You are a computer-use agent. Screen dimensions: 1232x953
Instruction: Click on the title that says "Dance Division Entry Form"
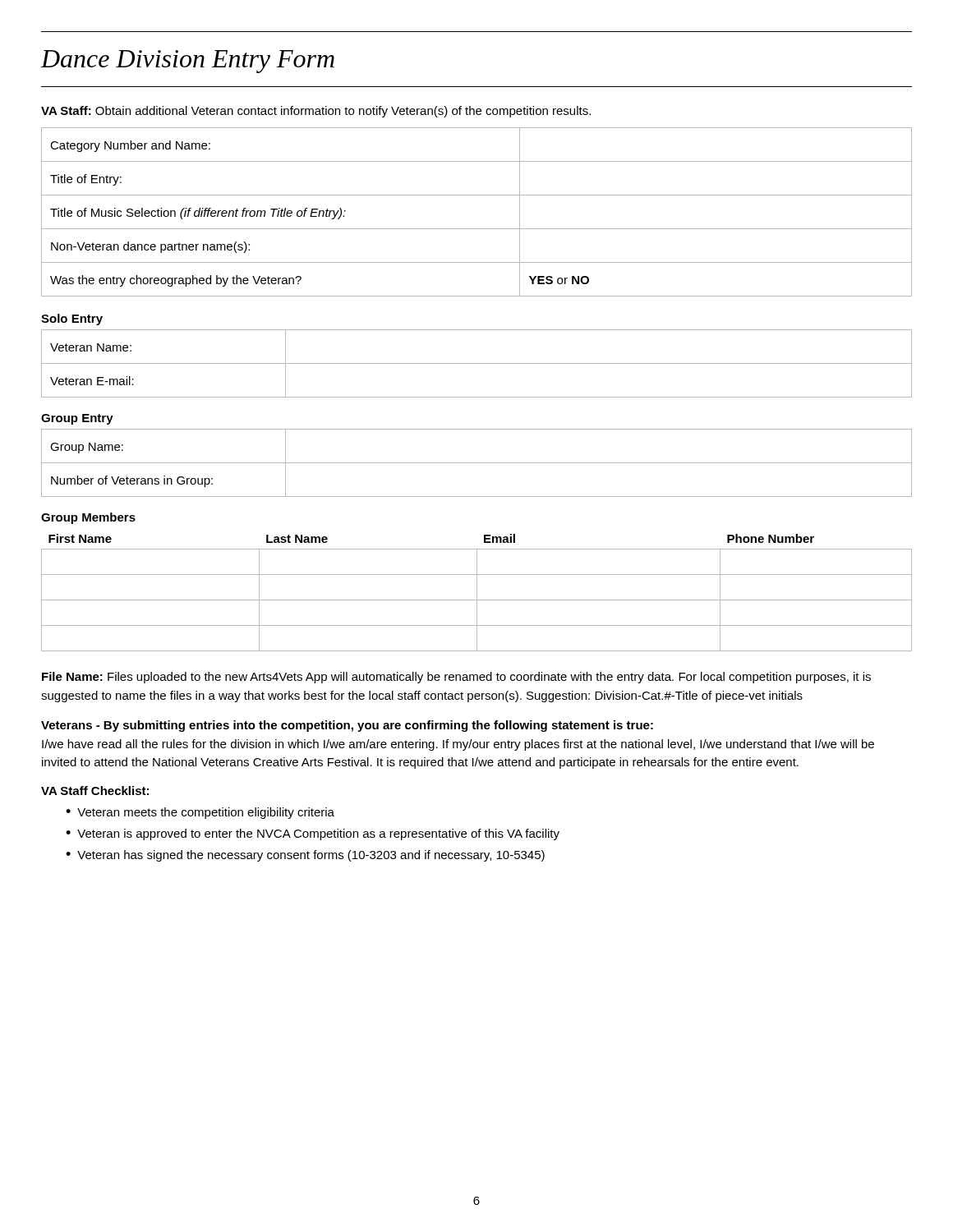(188, 59)
